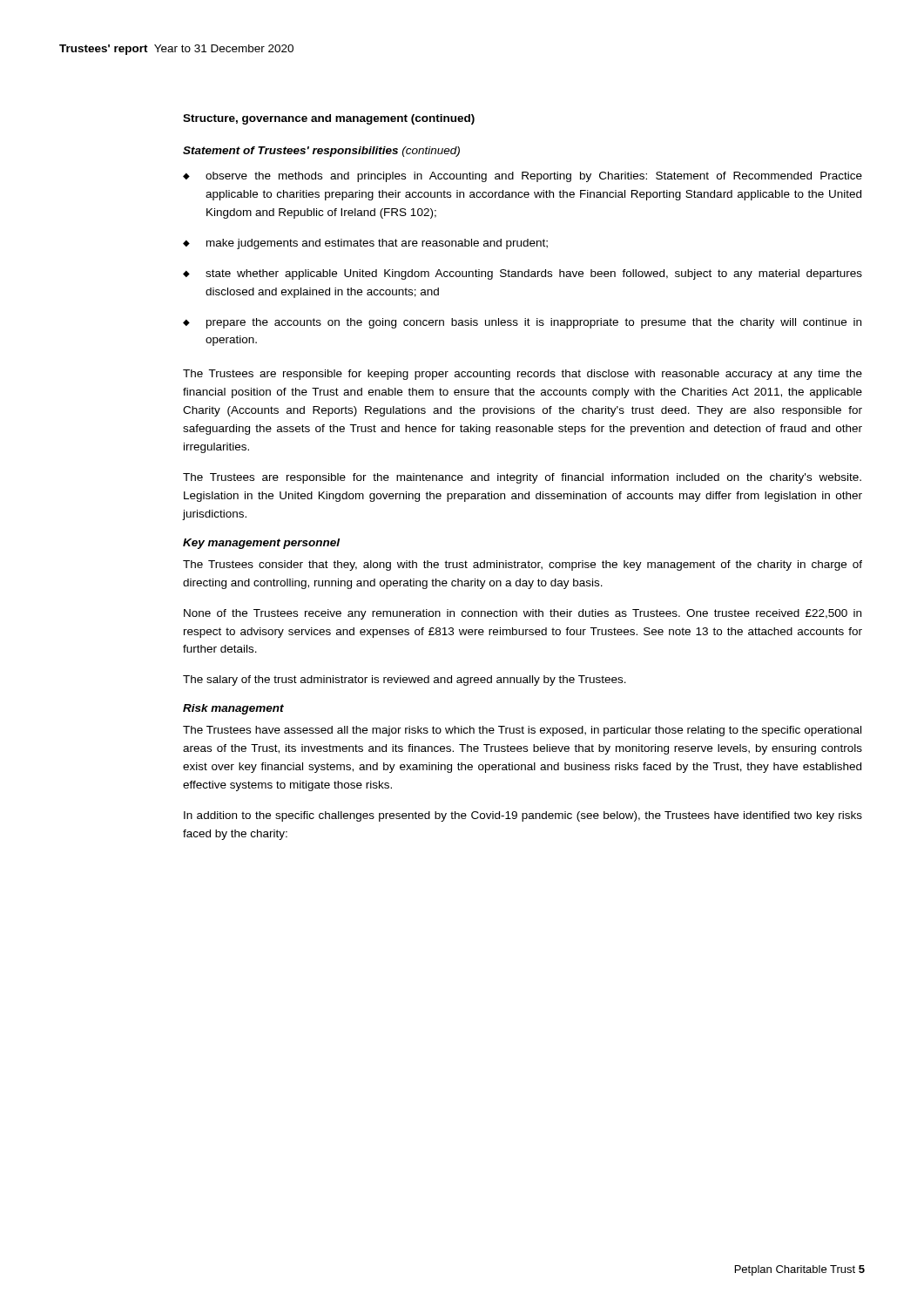This screenshot has height=1307, width=924.
Task: Click where it says "Structure, governance and management (continued)"
Action: click(x=329, y=118)
